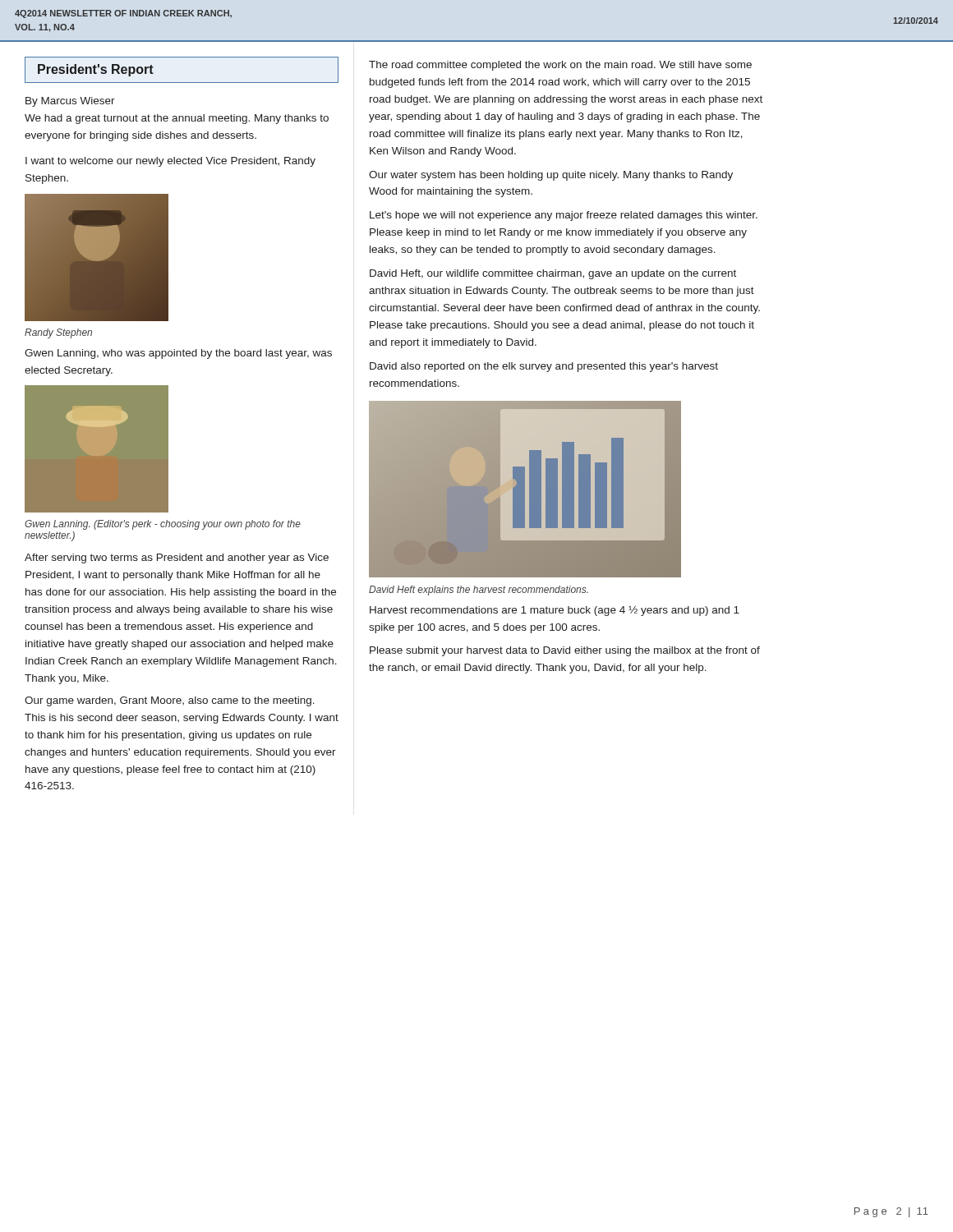Click on the text block containing "By Marcus Wieser We"
Viewport: 953px width, 1232px height.
[x=177, y=118]
